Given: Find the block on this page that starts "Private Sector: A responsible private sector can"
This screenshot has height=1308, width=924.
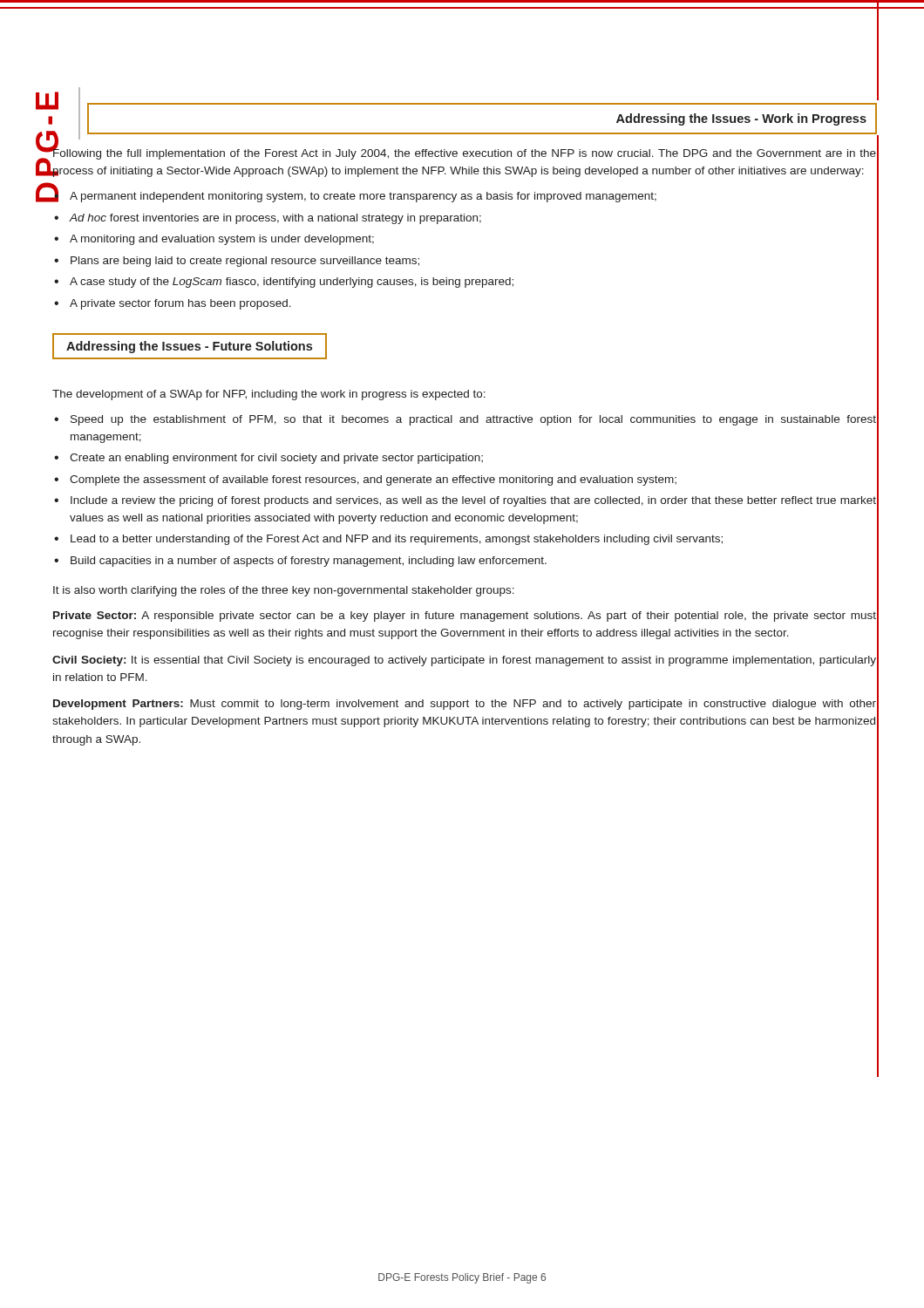Looking at the screenshot, I should pos(464,624).
